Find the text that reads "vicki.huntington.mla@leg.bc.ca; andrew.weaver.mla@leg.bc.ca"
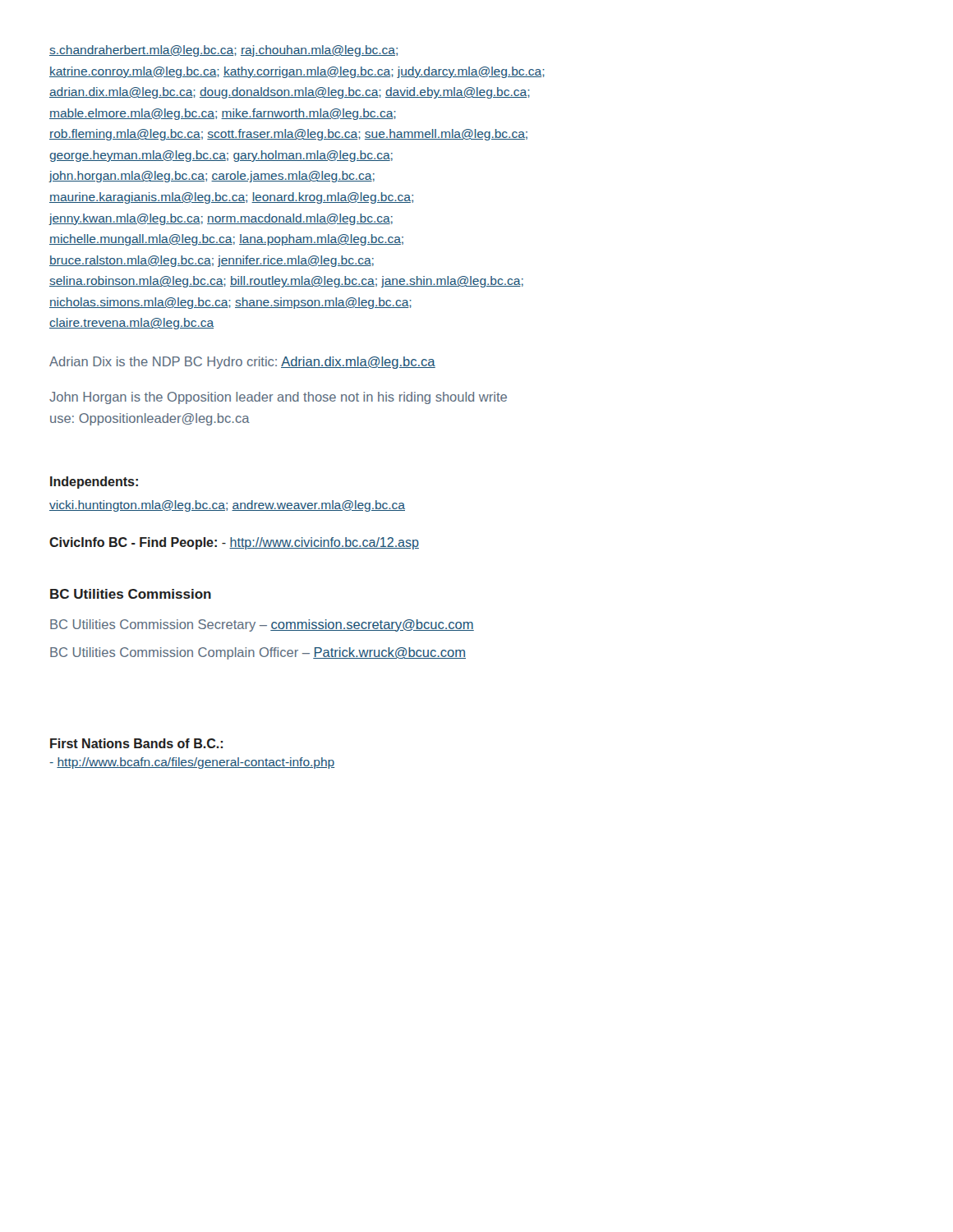 point(227,504)
